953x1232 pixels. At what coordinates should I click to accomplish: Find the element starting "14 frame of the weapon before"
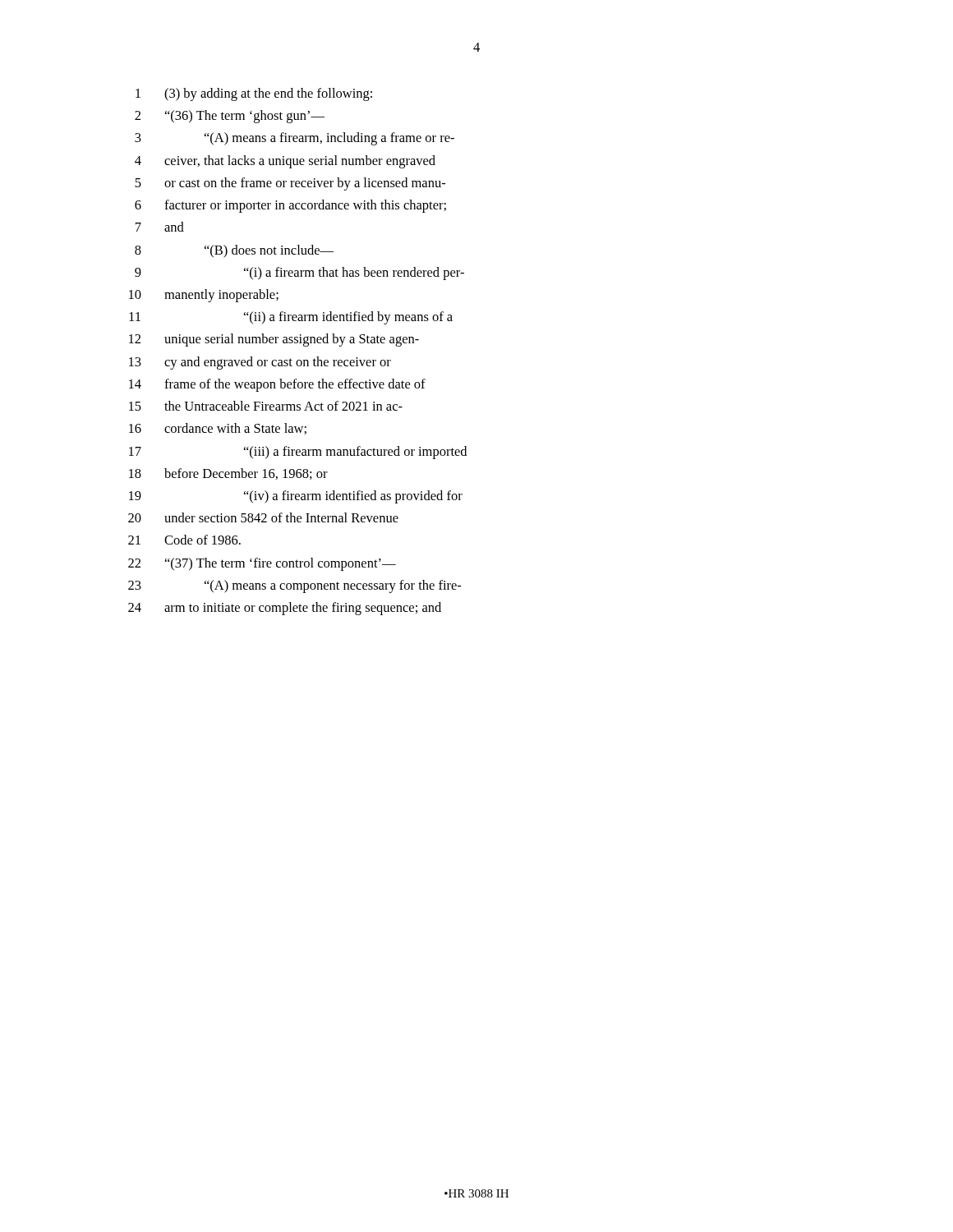coord(277,385)
